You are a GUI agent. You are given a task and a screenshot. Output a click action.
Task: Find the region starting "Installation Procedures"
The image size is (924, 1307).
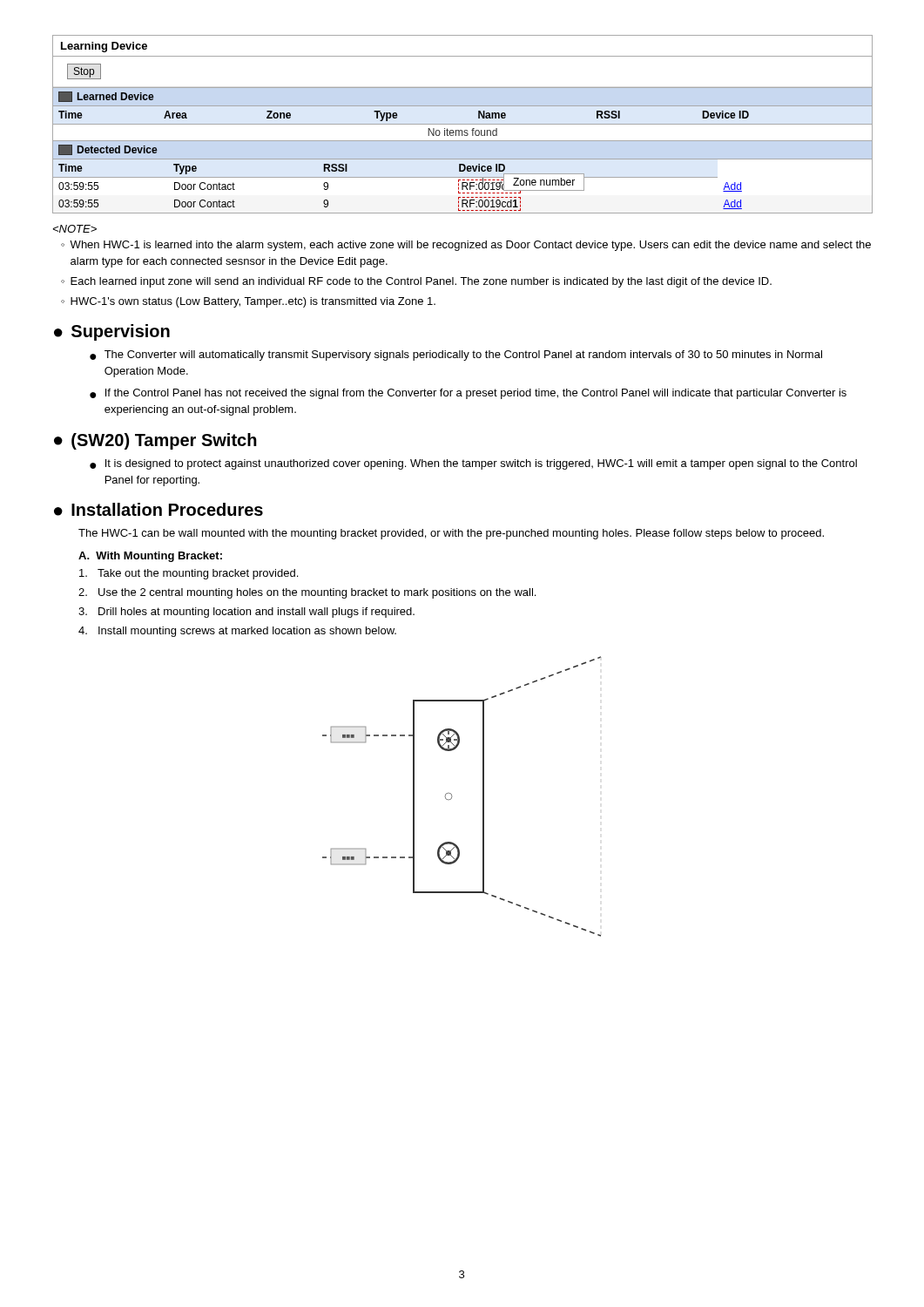tap(167, 510)
